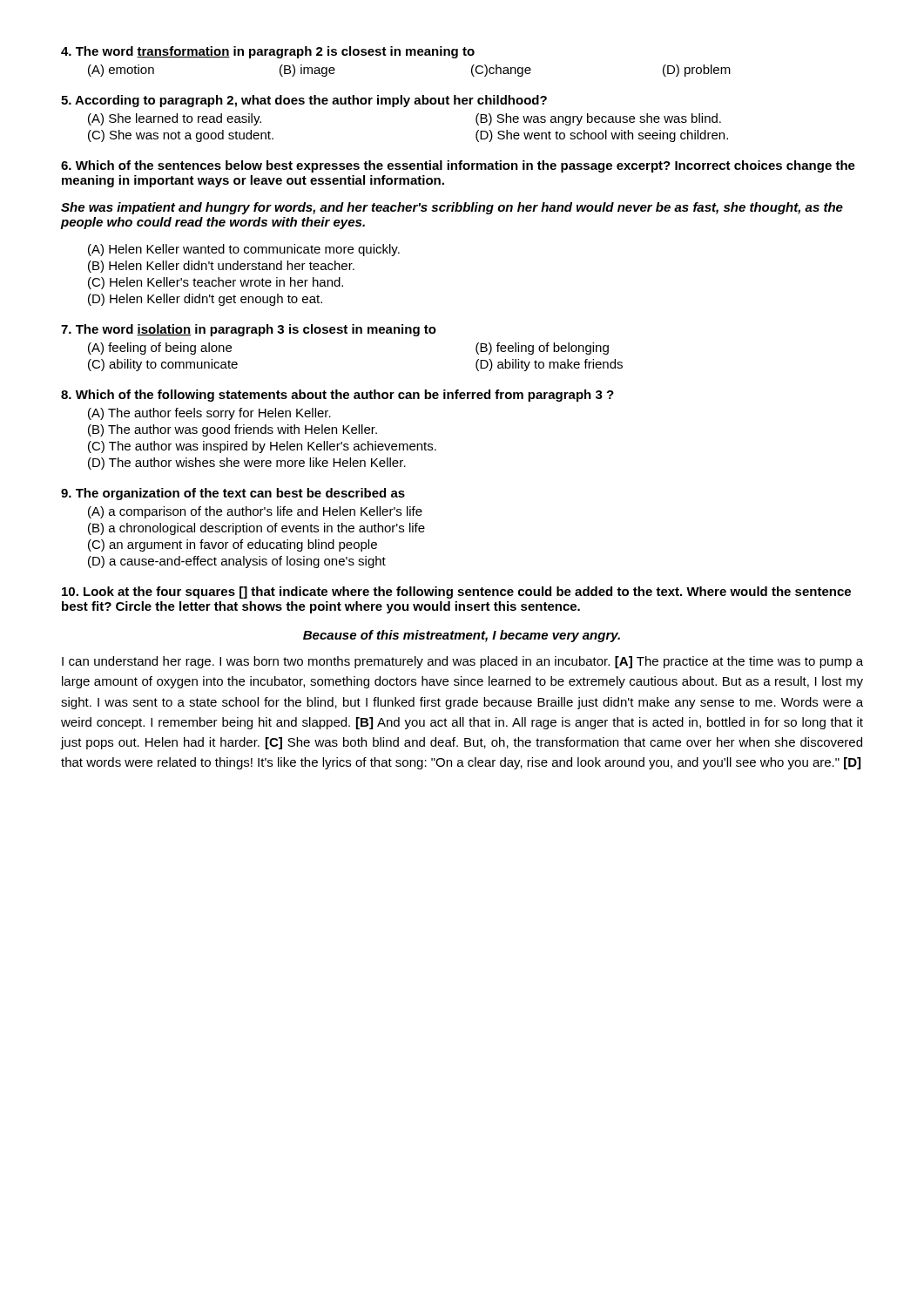This screenshot has width=924, height=1307.
Task: Click the passage that begins "9. The organization of"
Action: click(233, 494)
